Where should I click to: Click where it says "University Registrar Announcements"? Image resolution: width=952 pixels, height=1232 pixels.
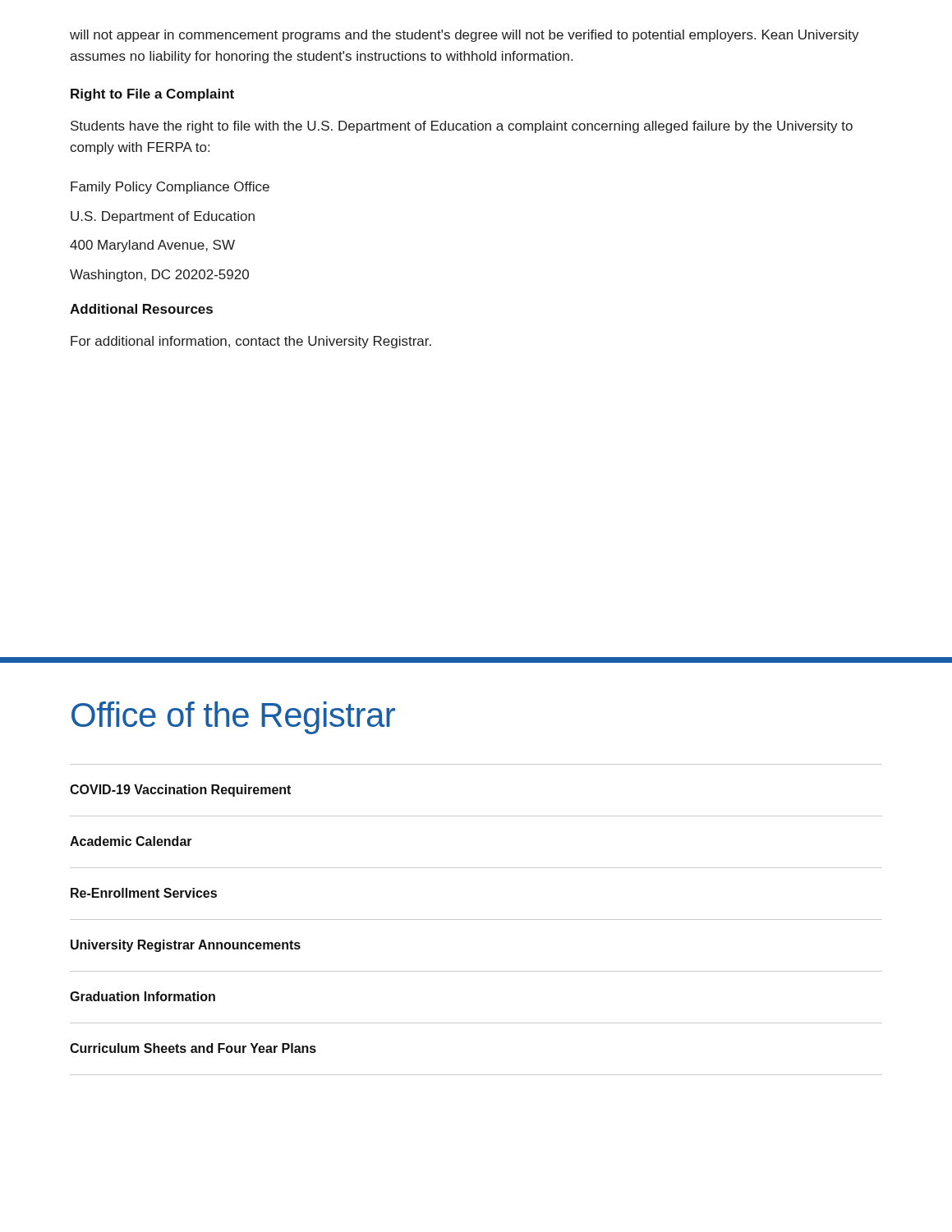185,945
